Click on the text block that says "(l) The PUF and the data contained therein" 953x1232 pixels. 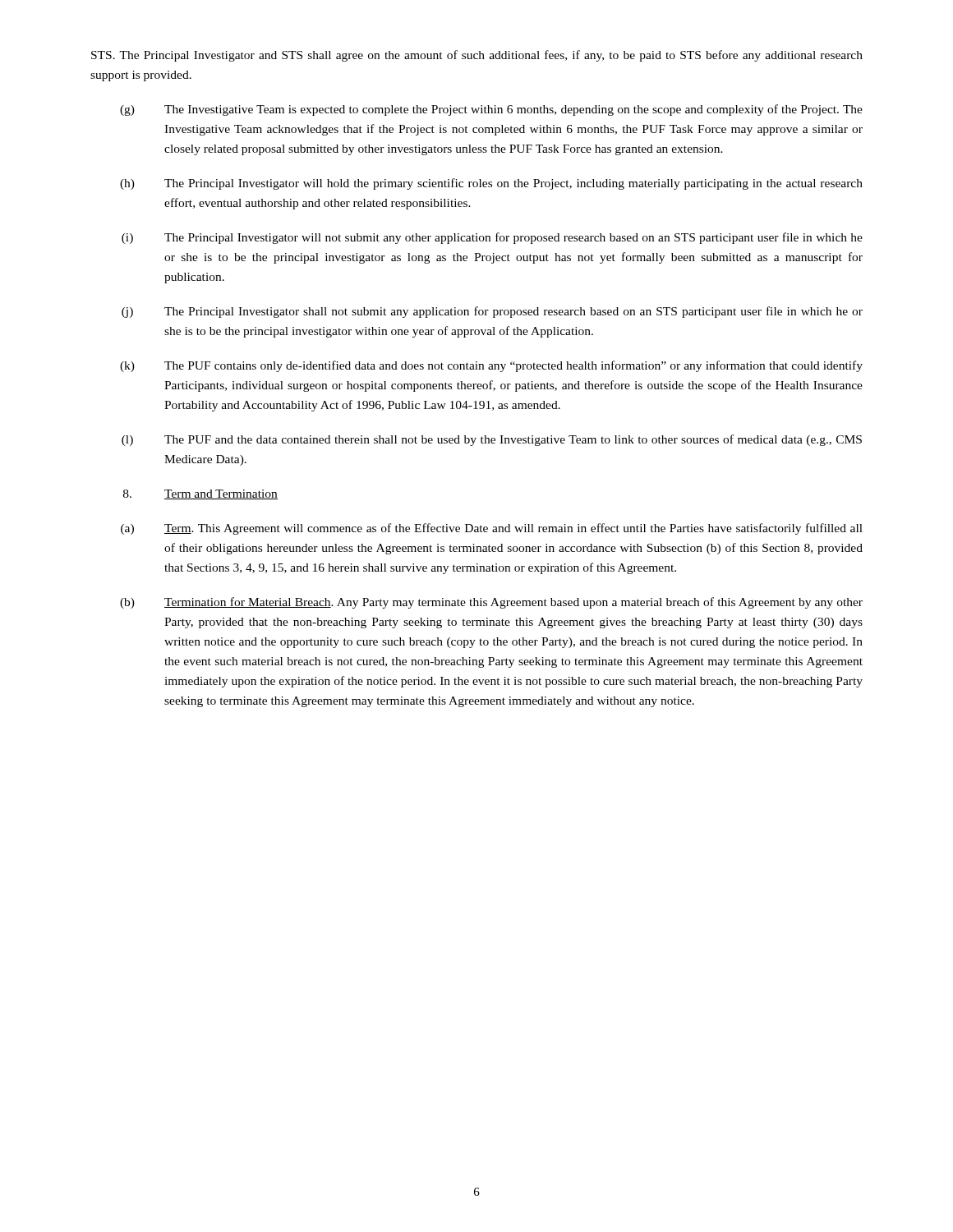(x=476, y=449)
